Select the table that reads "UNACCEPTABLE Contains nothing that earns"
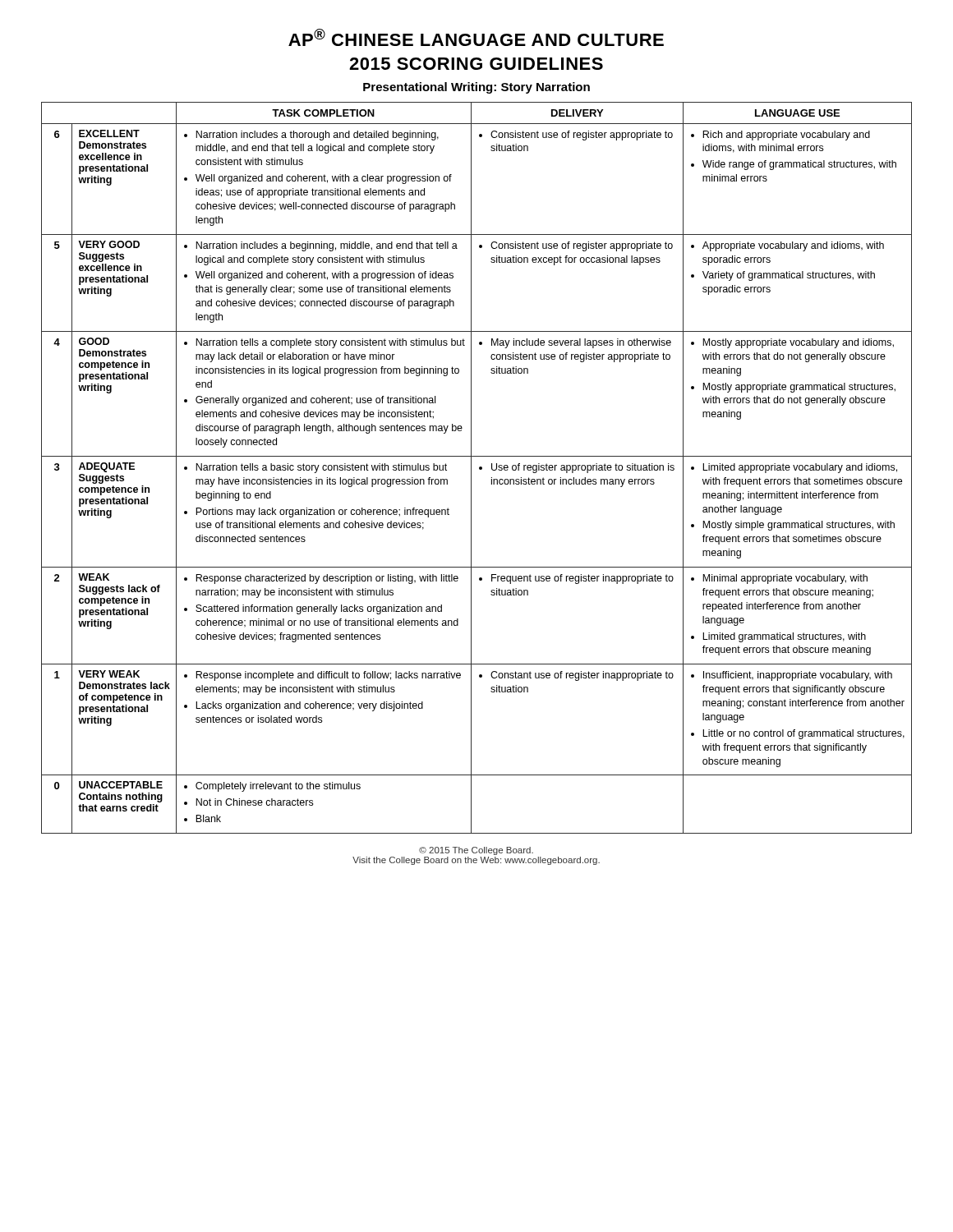 point(476,468)
